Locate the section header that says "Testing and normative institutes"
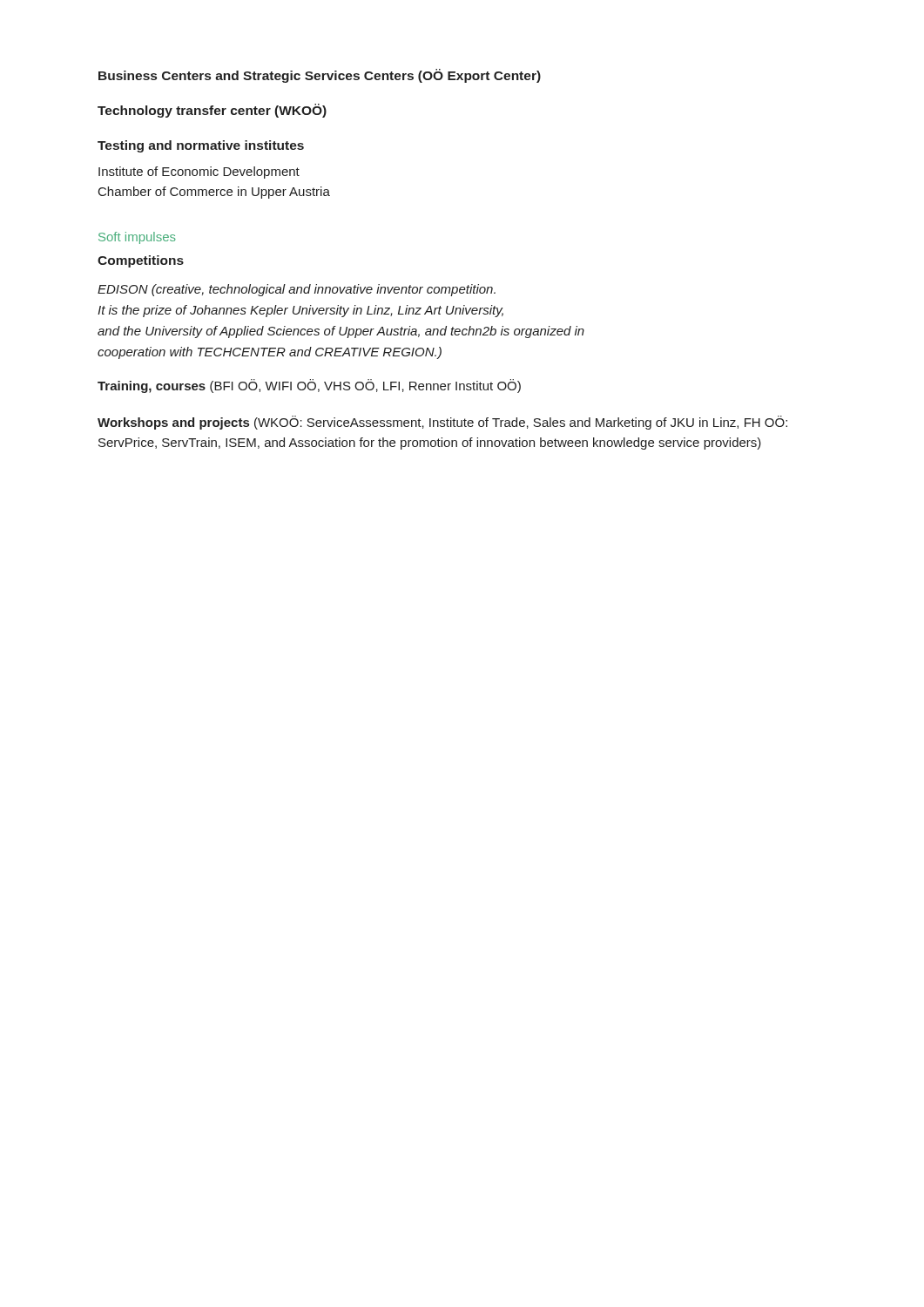This screenshot has width=924, height=1307. click(x=201, y=145)
